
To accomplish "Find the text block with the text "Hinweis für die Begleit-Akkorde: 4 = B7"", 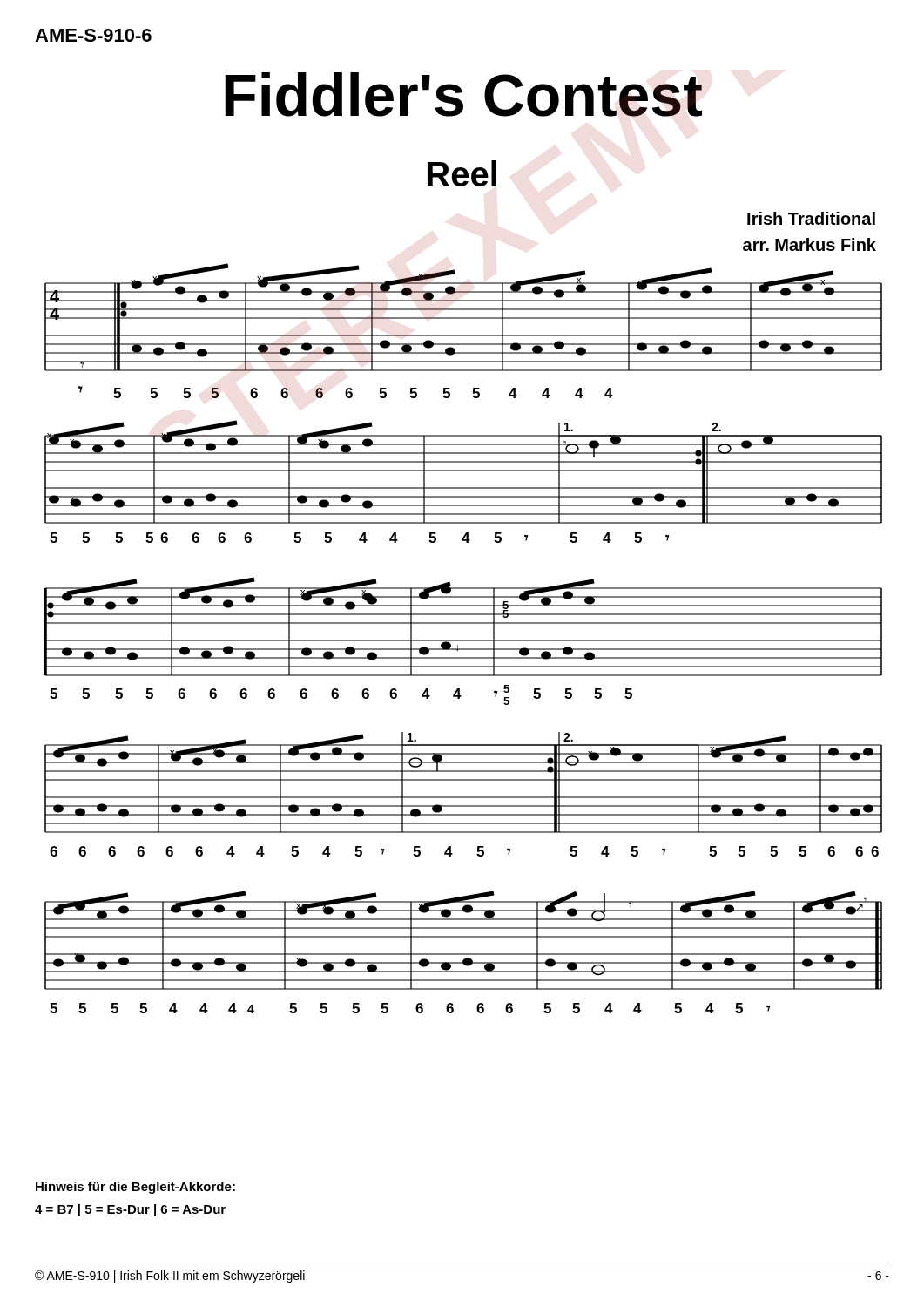I will point(135,1197).
